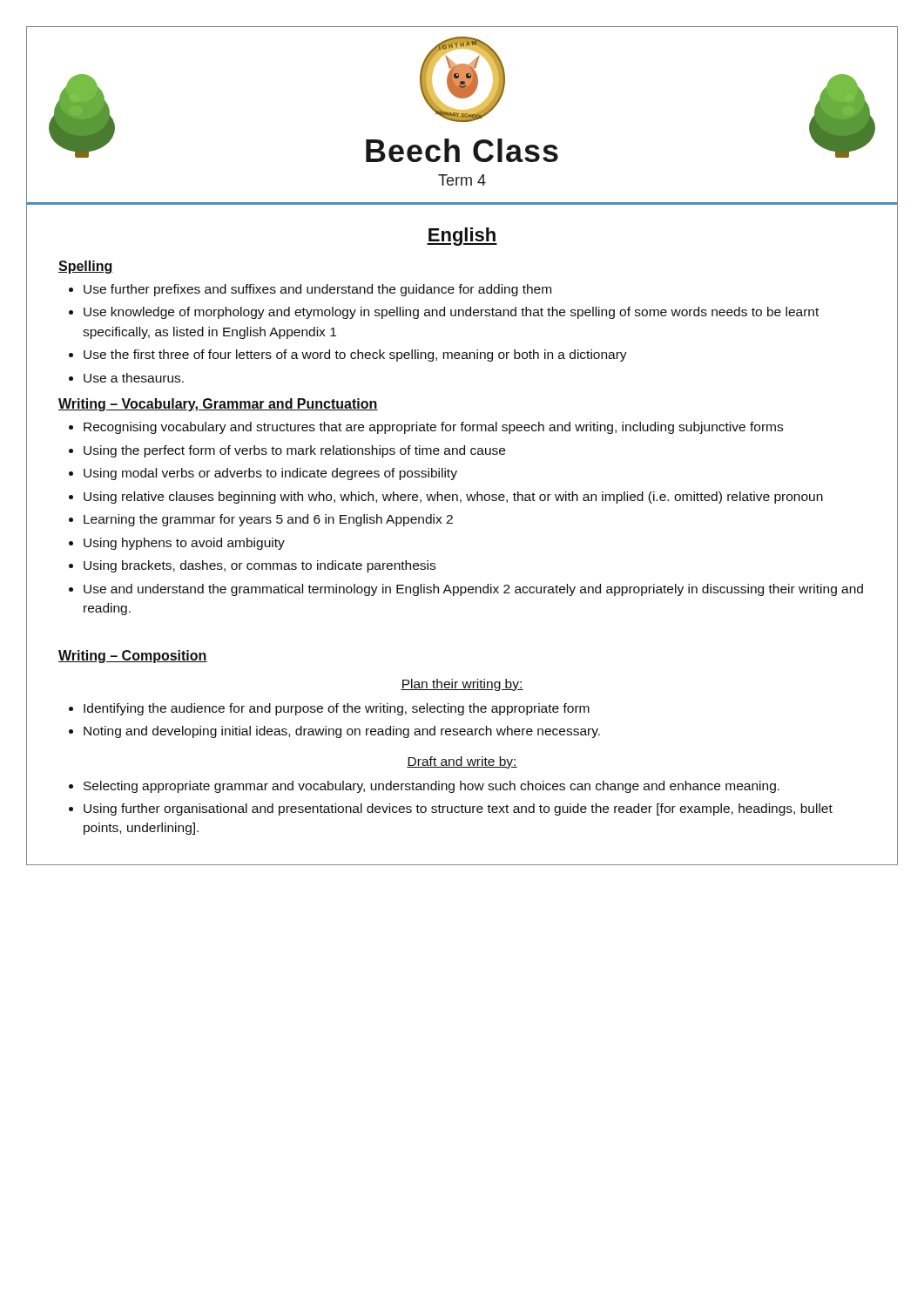924x1307 pixels.
Task: Find the block on this page that starts "Learning the grammar"
Action: pos(268,519)
